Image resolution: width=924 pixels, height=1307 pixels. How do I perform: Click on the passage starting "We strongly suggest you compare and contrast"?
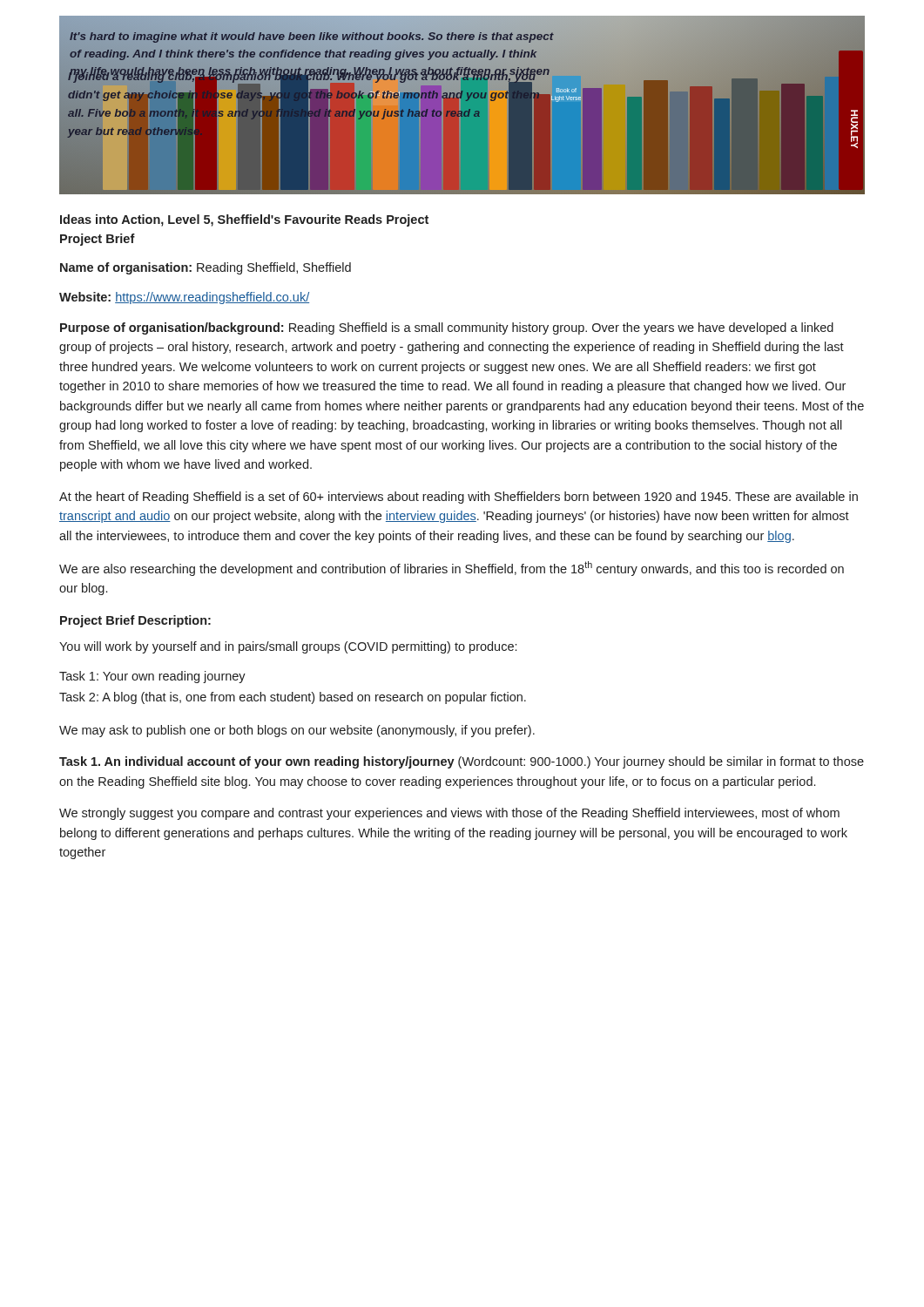click(x=462, y=833)
